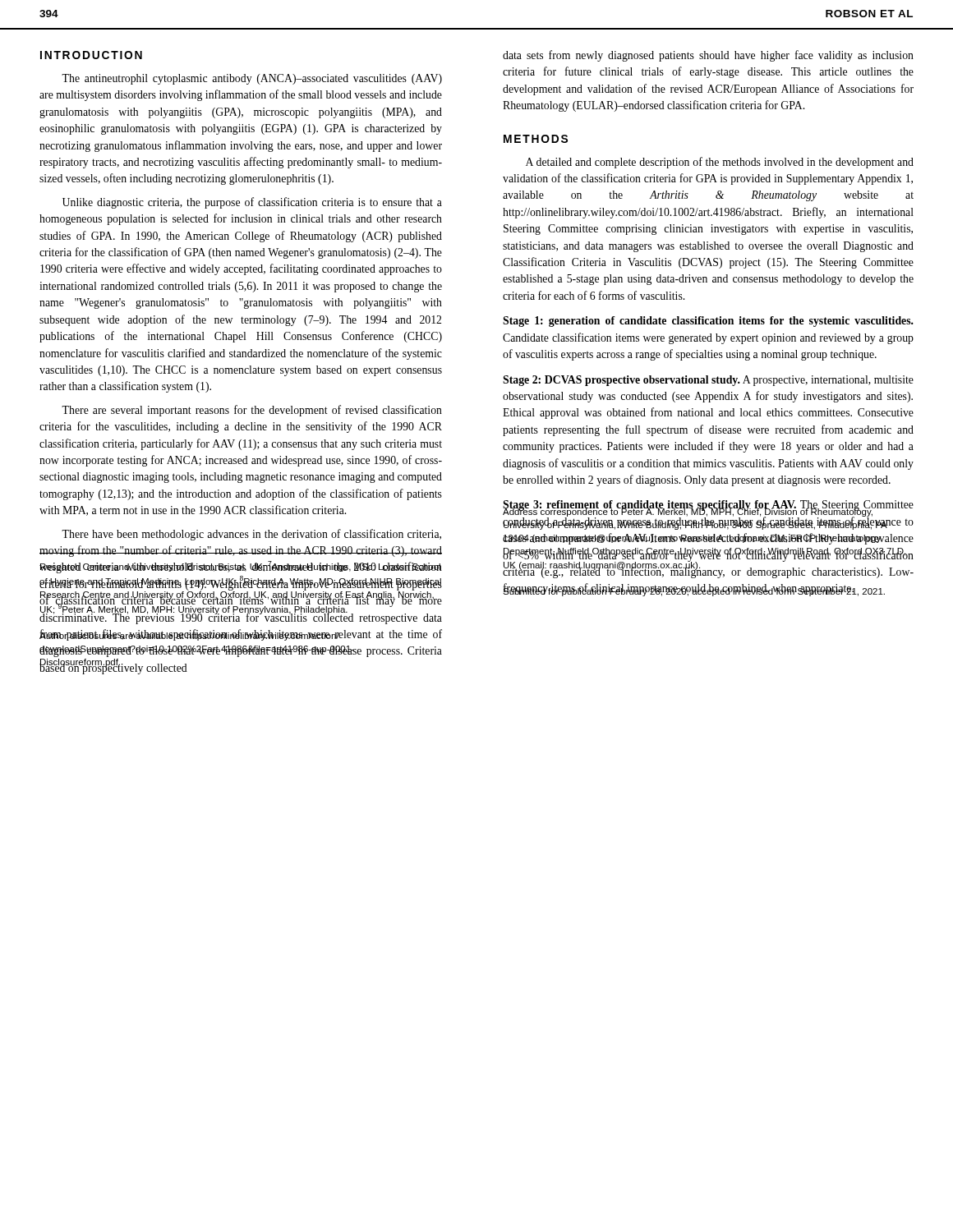The image size is (953, 1232).
Task: Where is the passage that starts "Research Centre and University of Bristol, Bristol,"?
Action: click(x=241, y=613)
